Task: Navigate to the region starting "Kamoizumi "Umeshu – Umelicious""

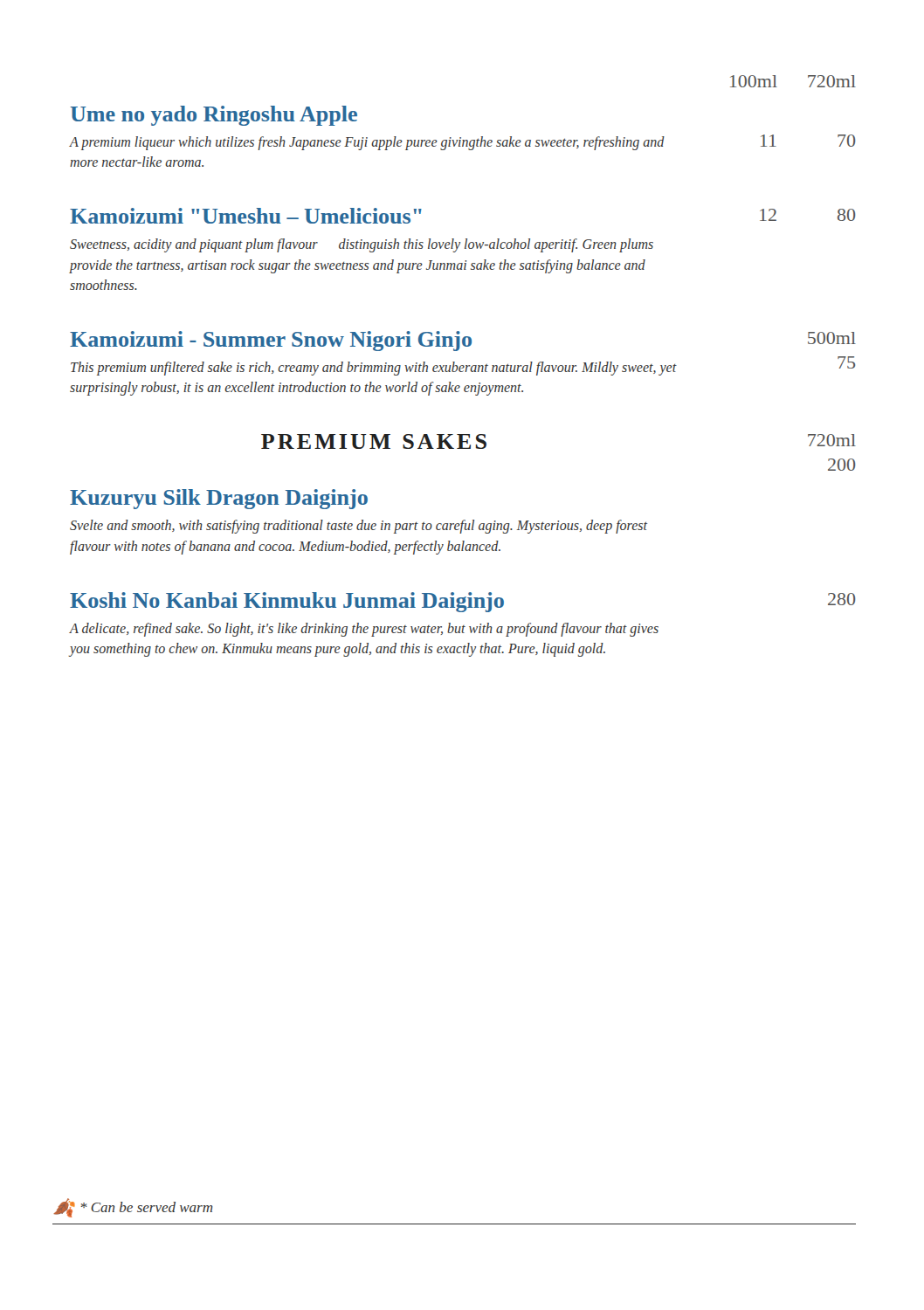Action: [x=247, y=216]
